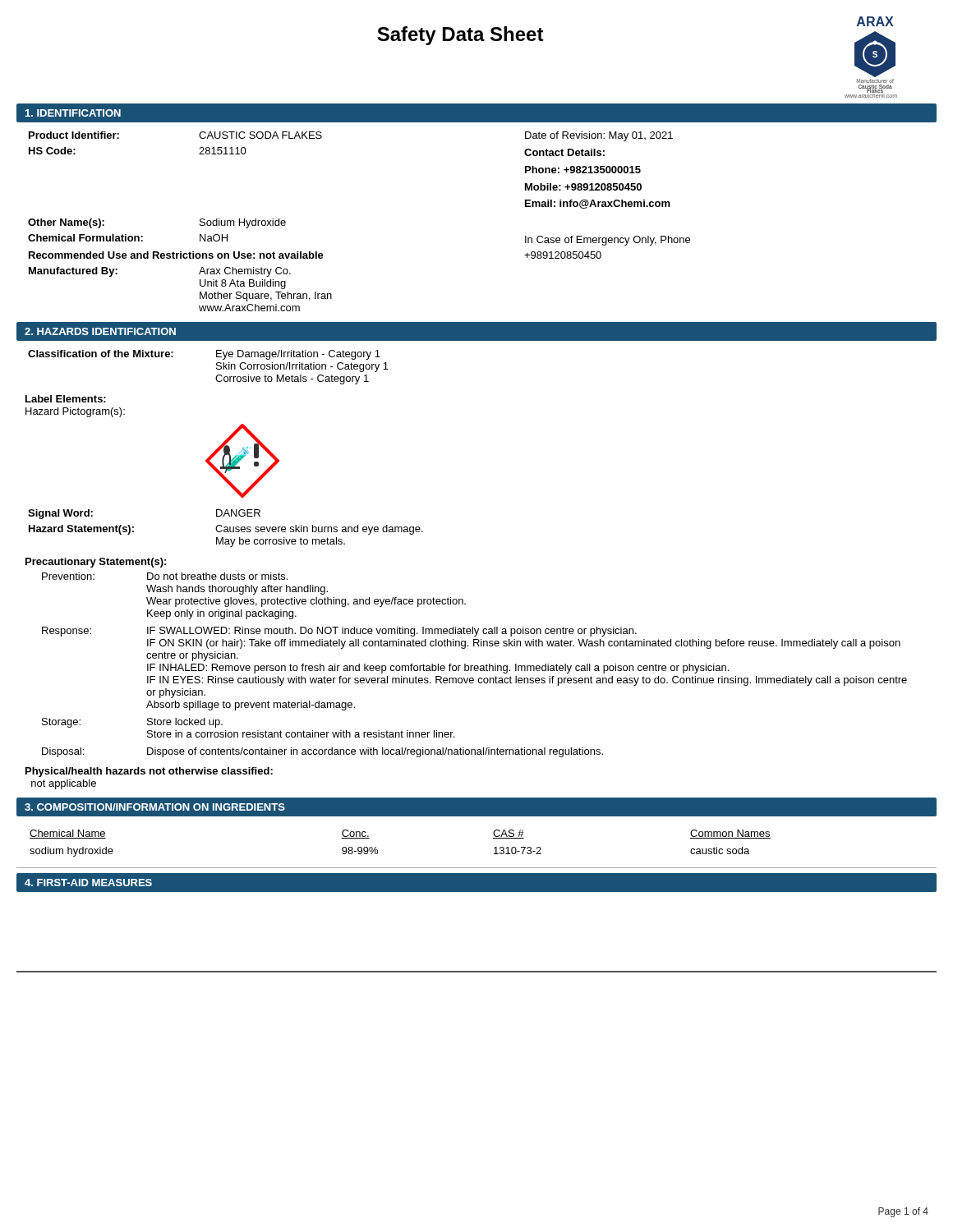Image resolution: width=953 pixels, height=1232 pixels.
Task: Select the text starting "Safety Data Sheet"
Action: pos(460,34)
